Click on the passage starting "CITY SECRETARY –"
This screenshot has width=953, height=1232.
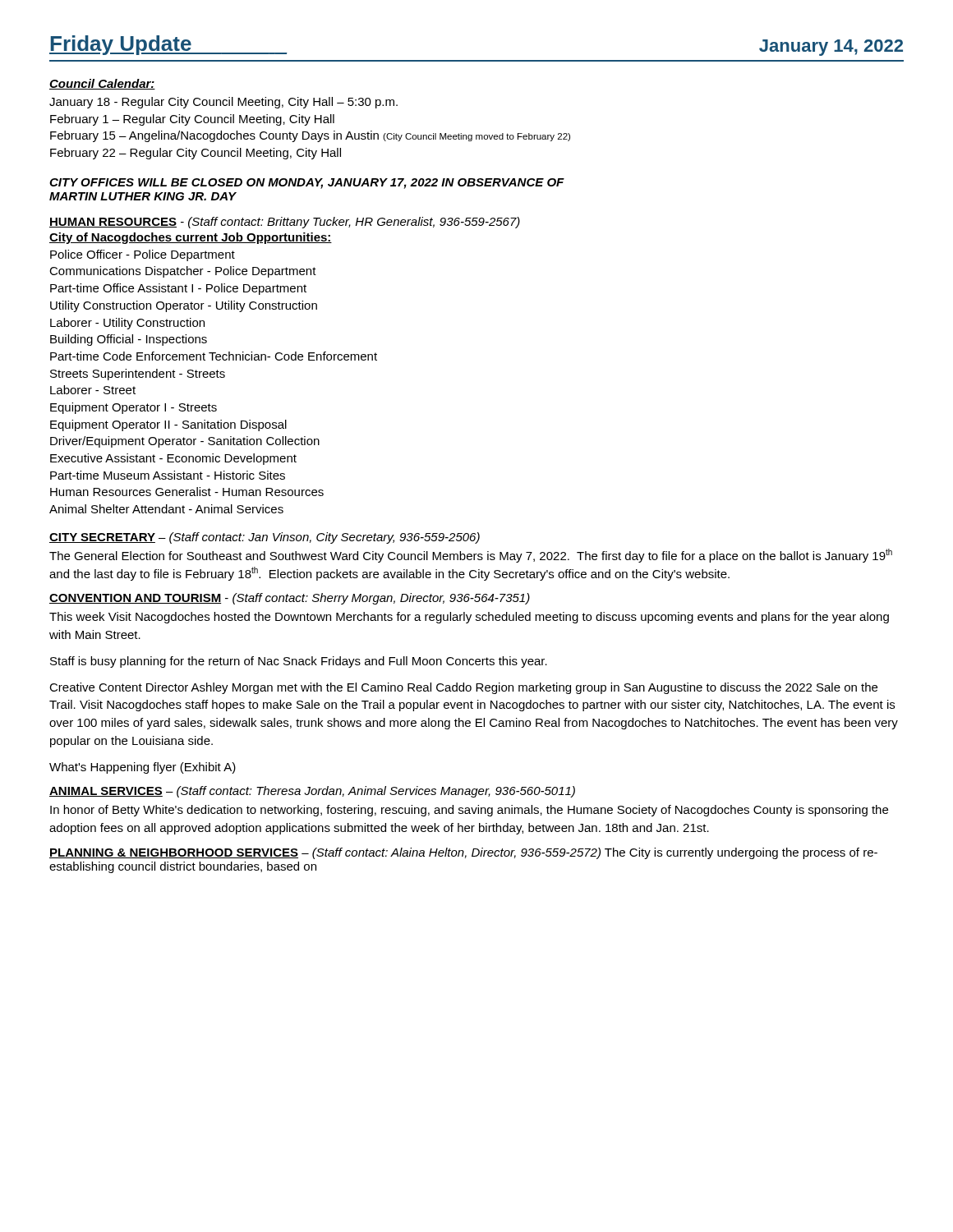tap(265, 537)
